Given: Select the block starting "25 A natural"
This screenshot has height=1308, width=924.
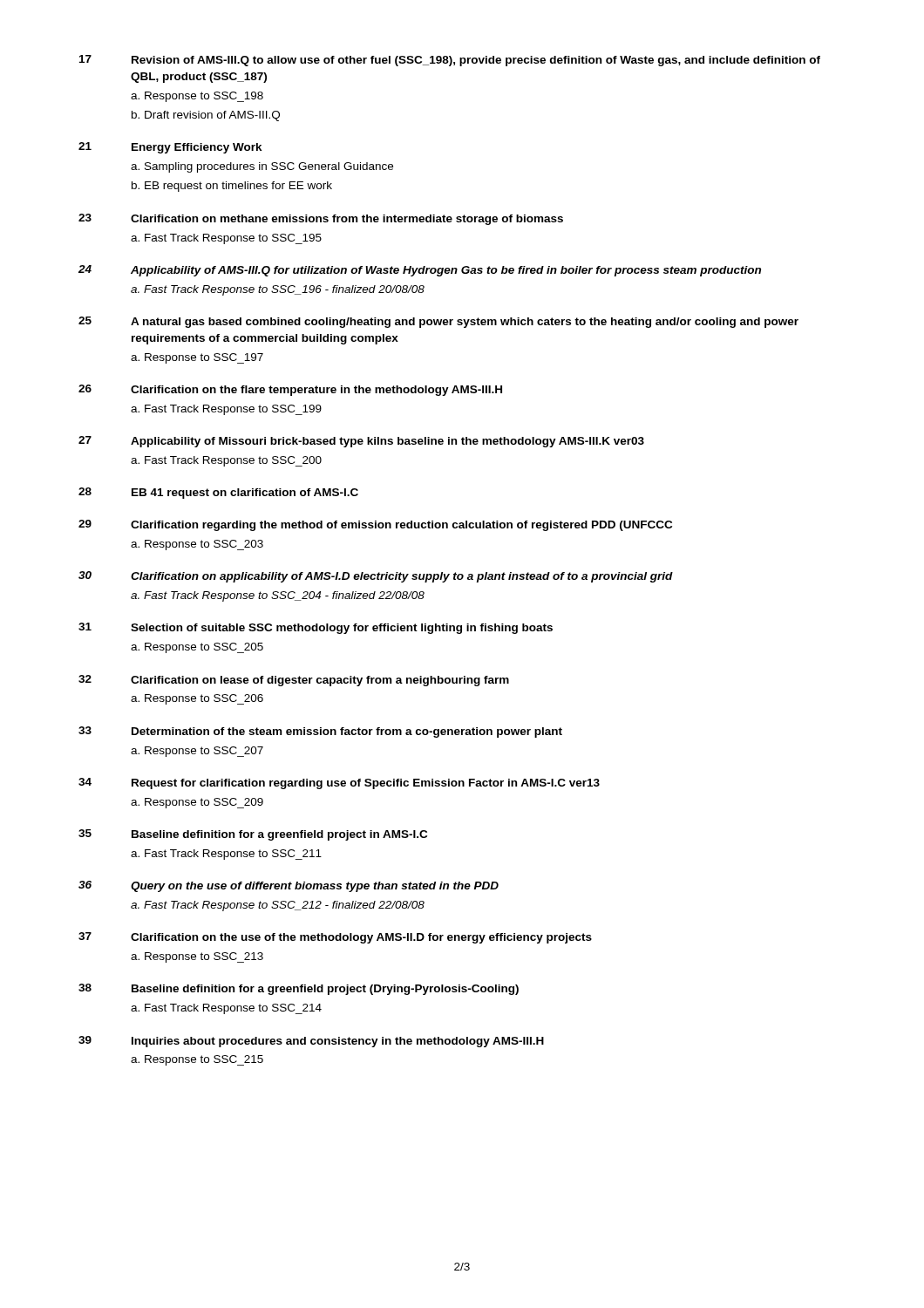Looking at the screenshot, I should pyautogui.click(x=438, y=322).
